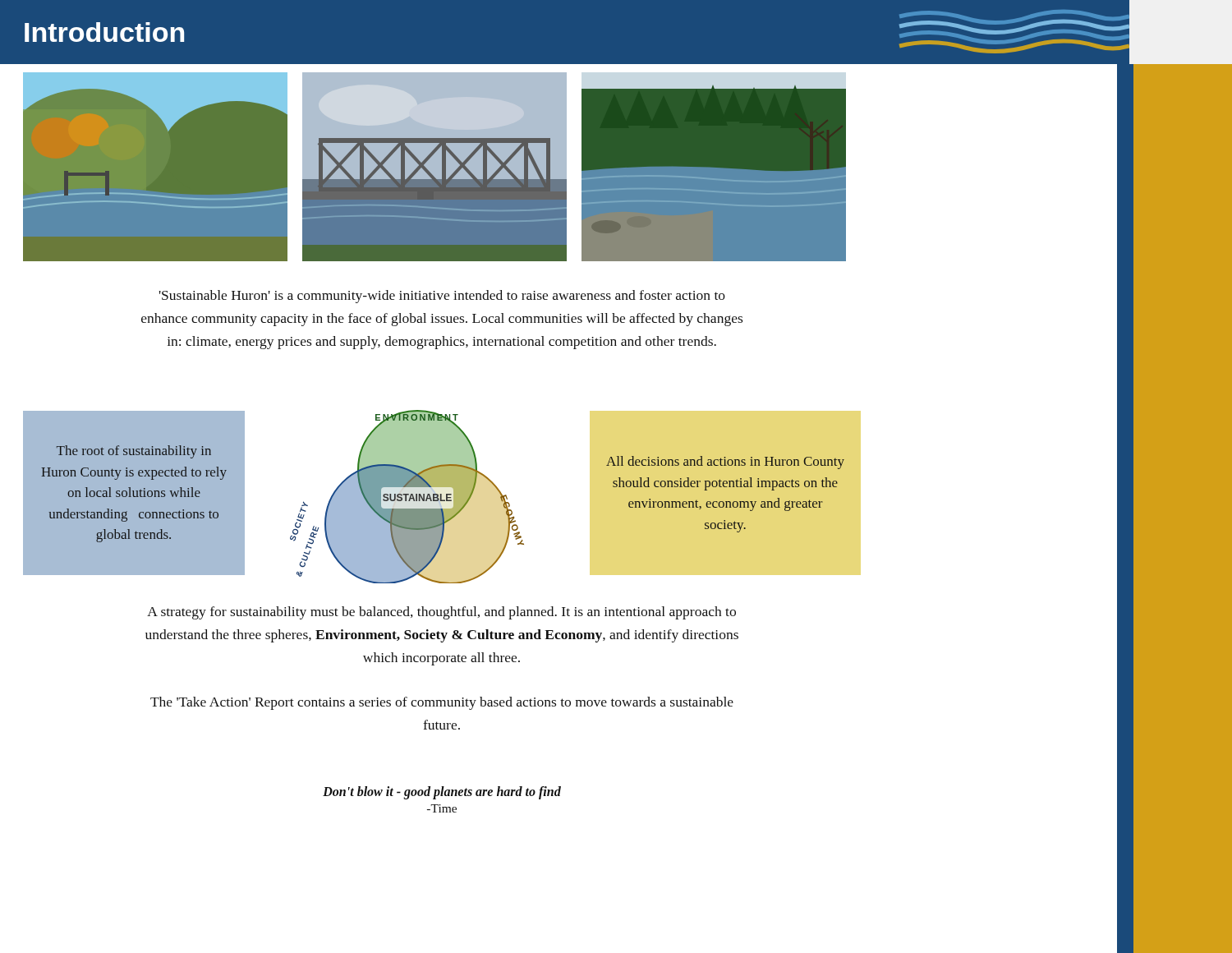Viewport: 1232px width, 953px height.
Task: Find the infographic
Action: pyautogui.click(x=417, y=493)
